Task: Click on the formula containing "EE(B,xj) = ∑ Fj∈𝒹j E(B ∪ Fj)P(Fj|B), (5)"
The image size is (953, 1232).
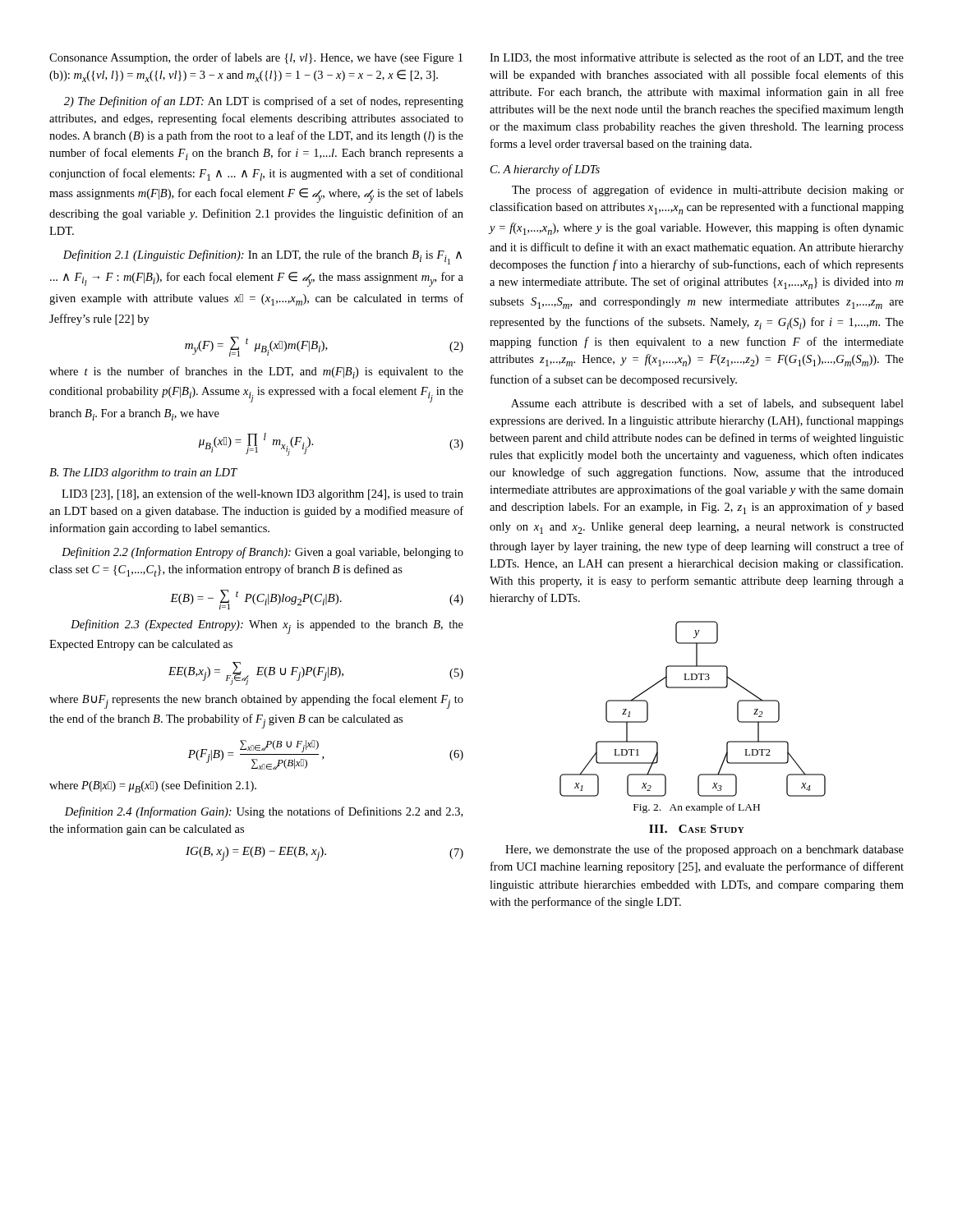Action: (256, 673)
